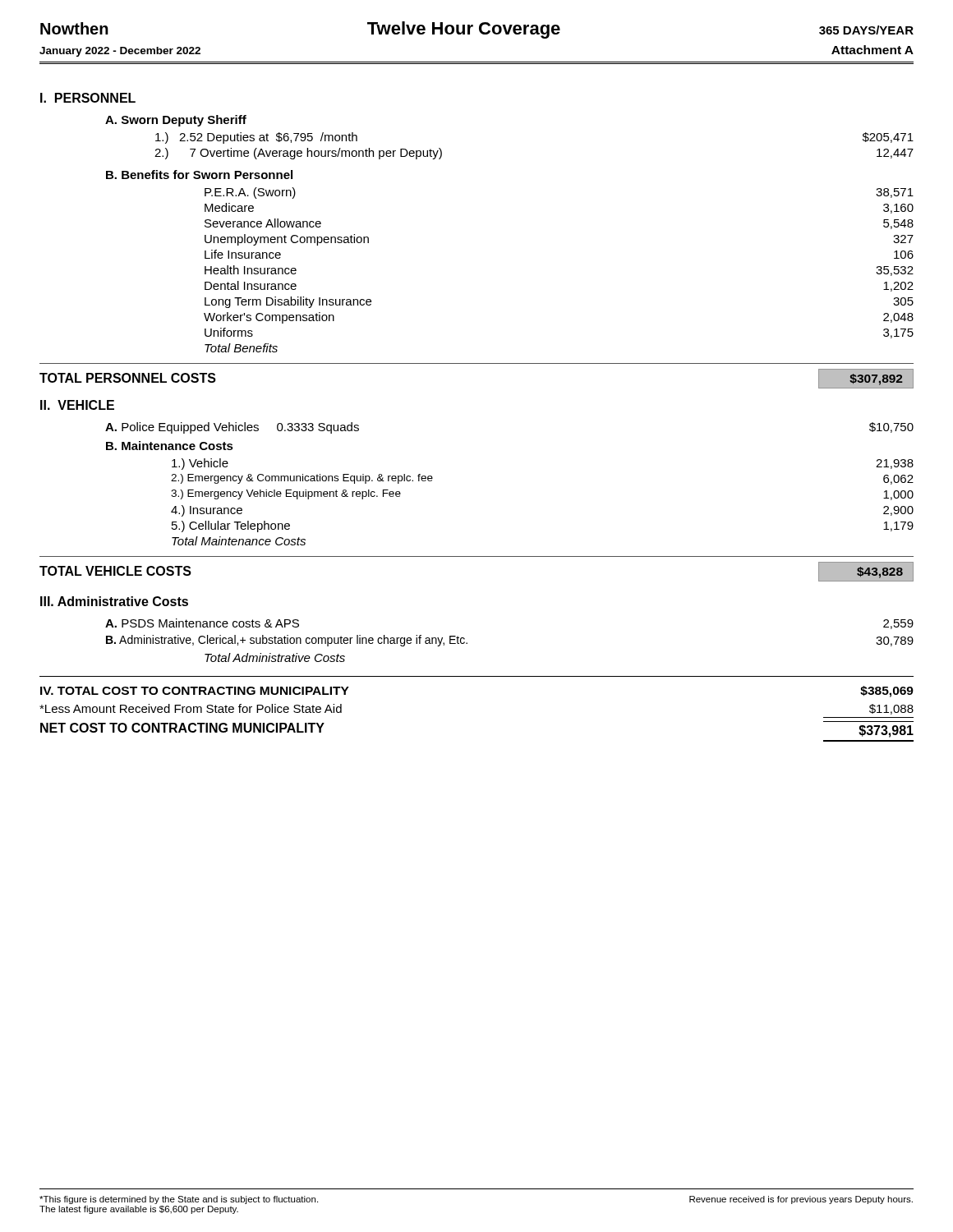The width and height of the screenshot is (953, 1232).
Task: Click on the text block with the text "Less Amount Received"
Action: point(186,709)
